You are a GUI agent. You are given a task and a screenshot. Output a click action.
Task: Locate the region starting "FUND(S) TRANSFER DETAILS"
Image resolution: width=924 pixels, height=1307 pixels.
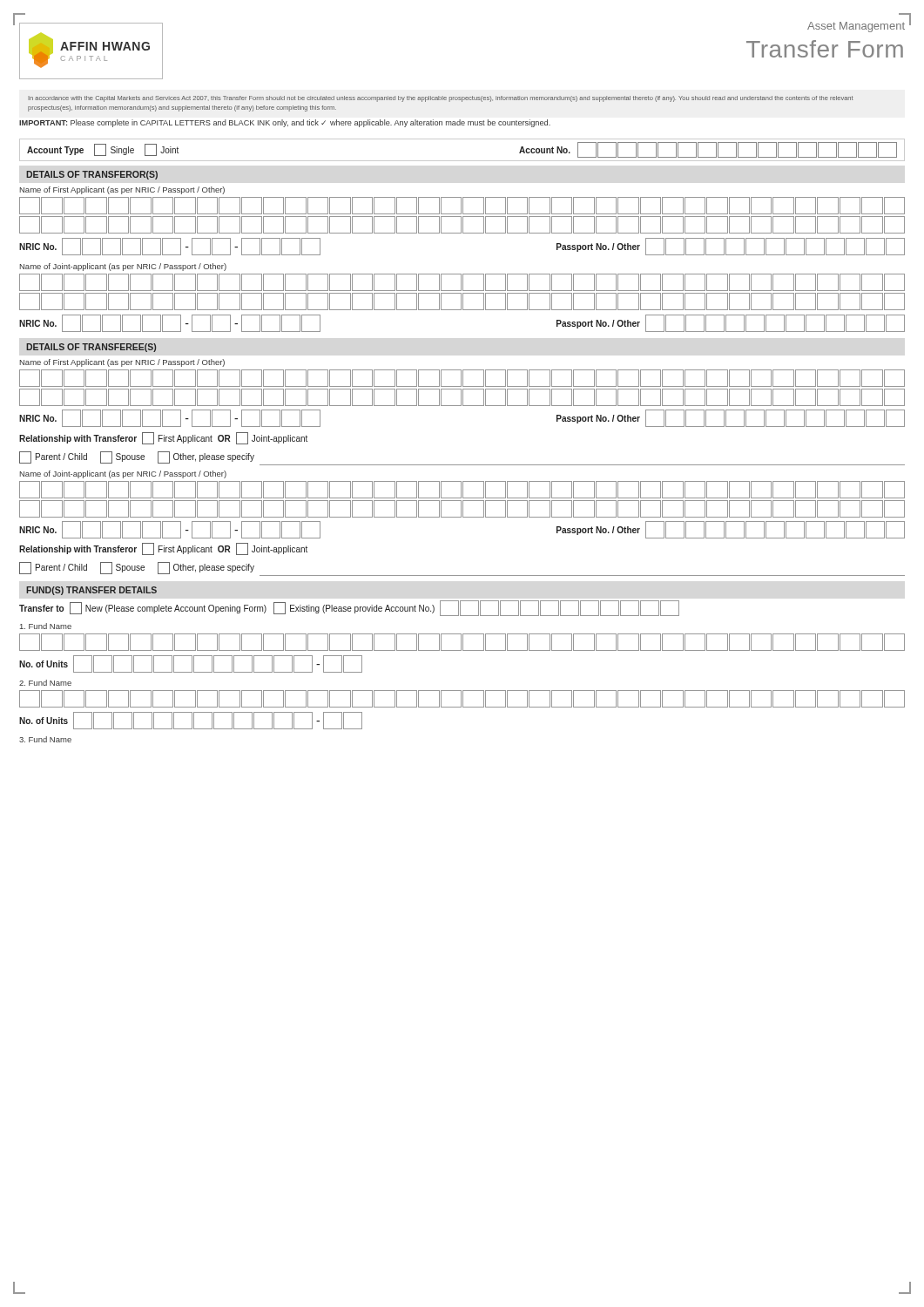92,590
